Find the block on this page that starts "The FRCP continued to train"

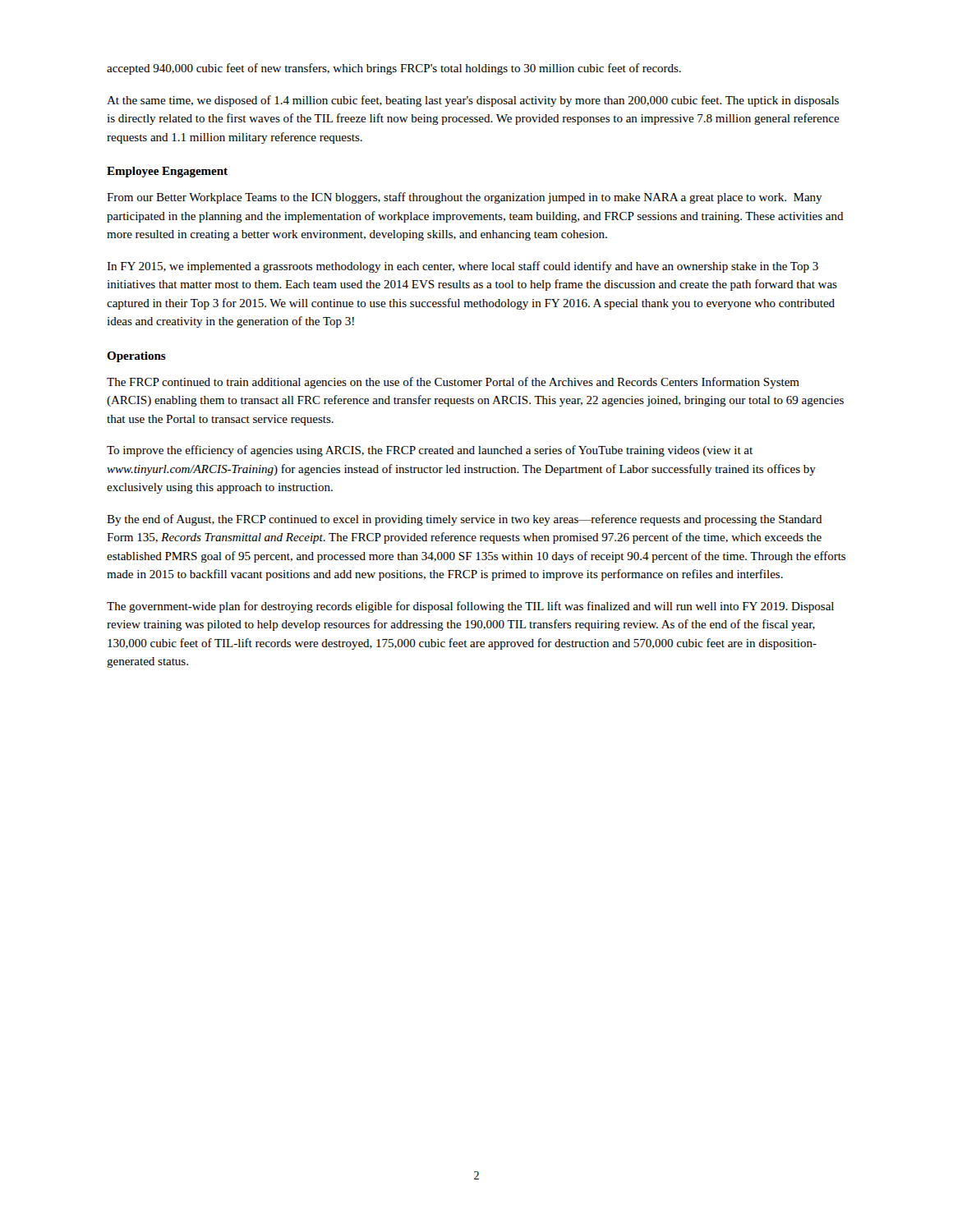pyautogui.click(x=475, y=400)
